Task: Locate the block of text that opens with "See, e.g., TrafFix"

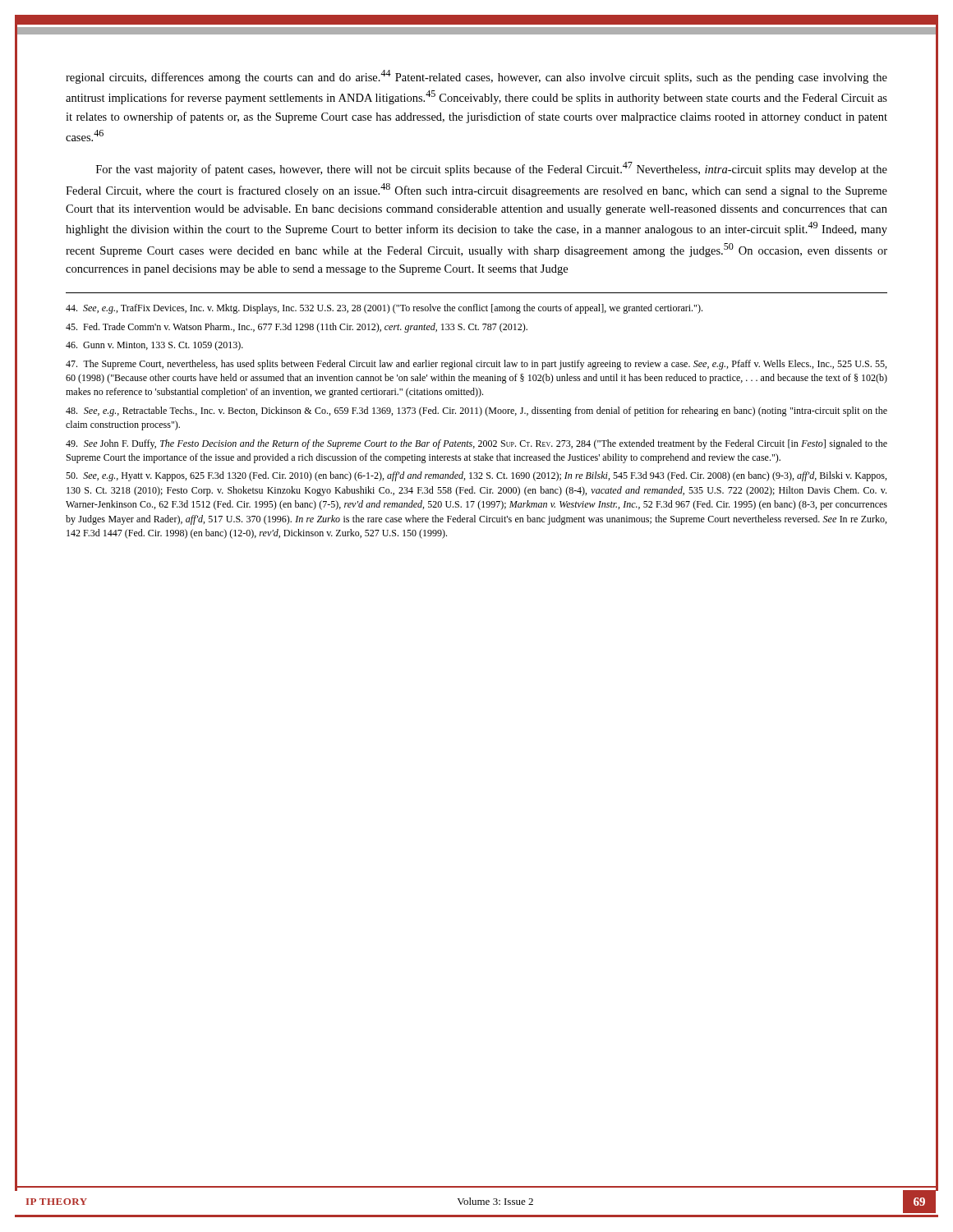Action: (384, 308)
